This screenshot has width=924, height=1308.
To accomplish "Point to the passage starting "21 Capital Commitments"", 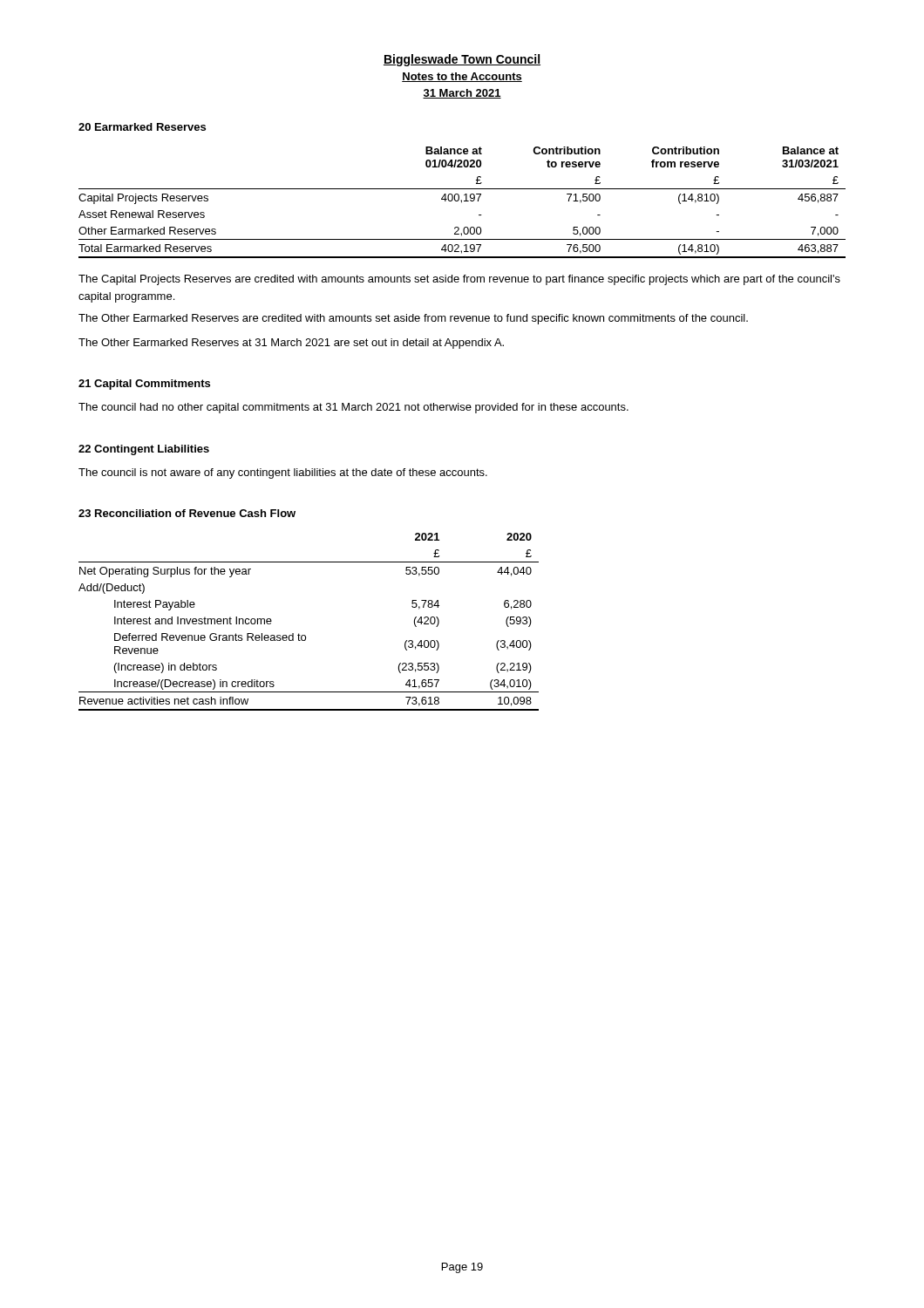I will pyautogui.click(x=145, y=383).
